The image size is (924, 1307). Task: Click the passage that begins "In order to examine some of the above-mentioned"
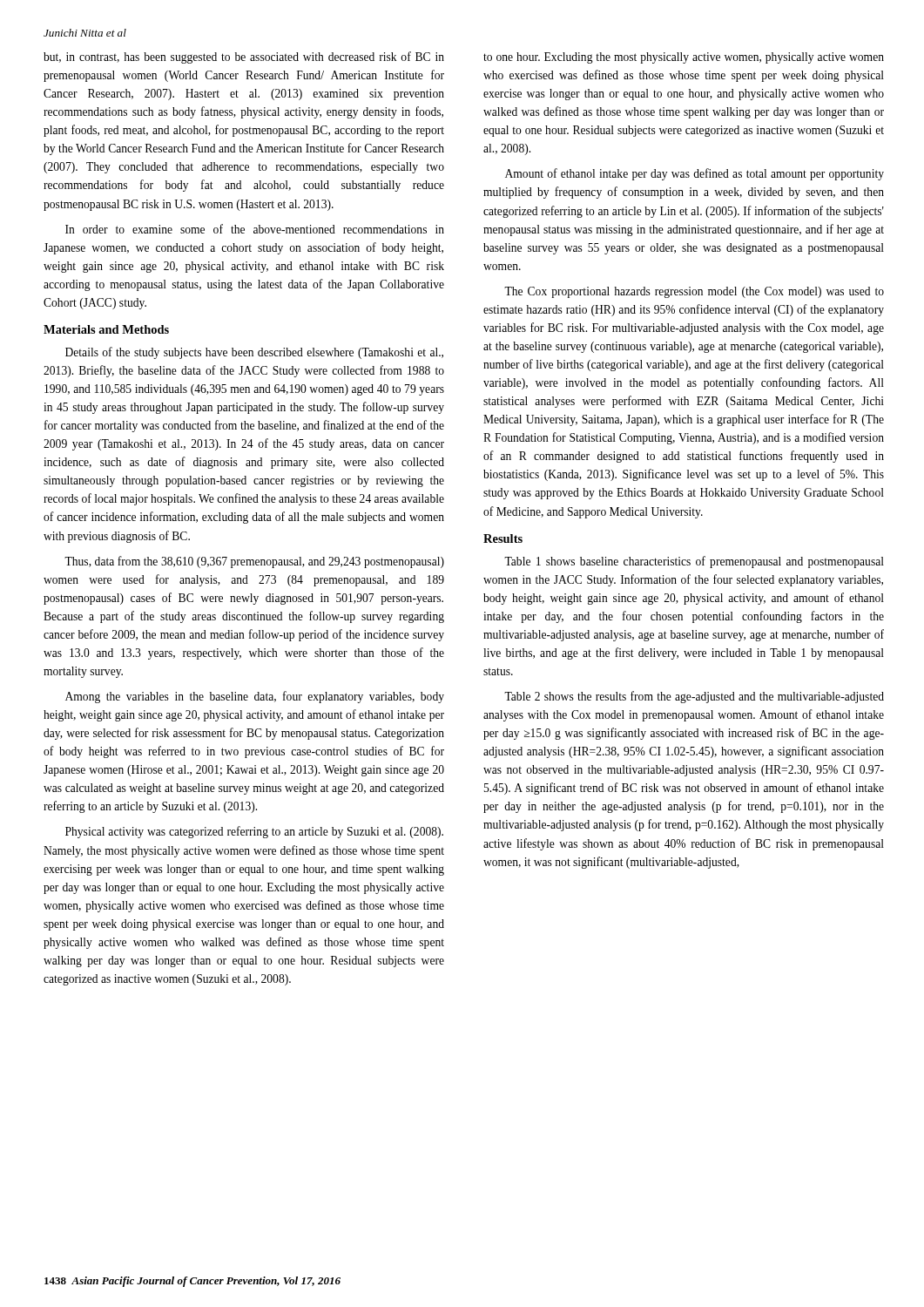click(244, 266)
